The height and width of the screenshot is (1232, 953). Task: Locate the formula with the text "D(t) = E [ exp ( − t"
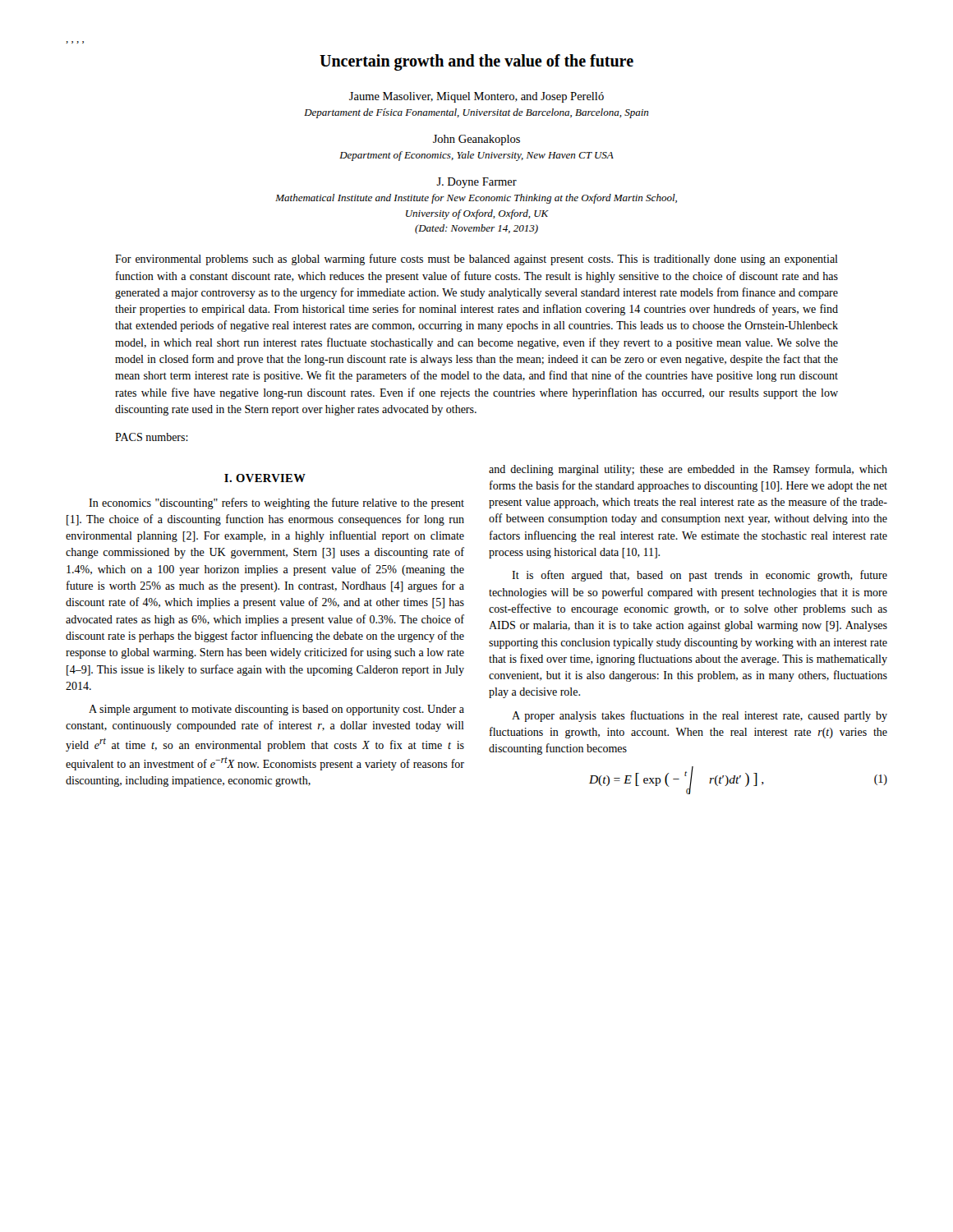pos(688,780)
